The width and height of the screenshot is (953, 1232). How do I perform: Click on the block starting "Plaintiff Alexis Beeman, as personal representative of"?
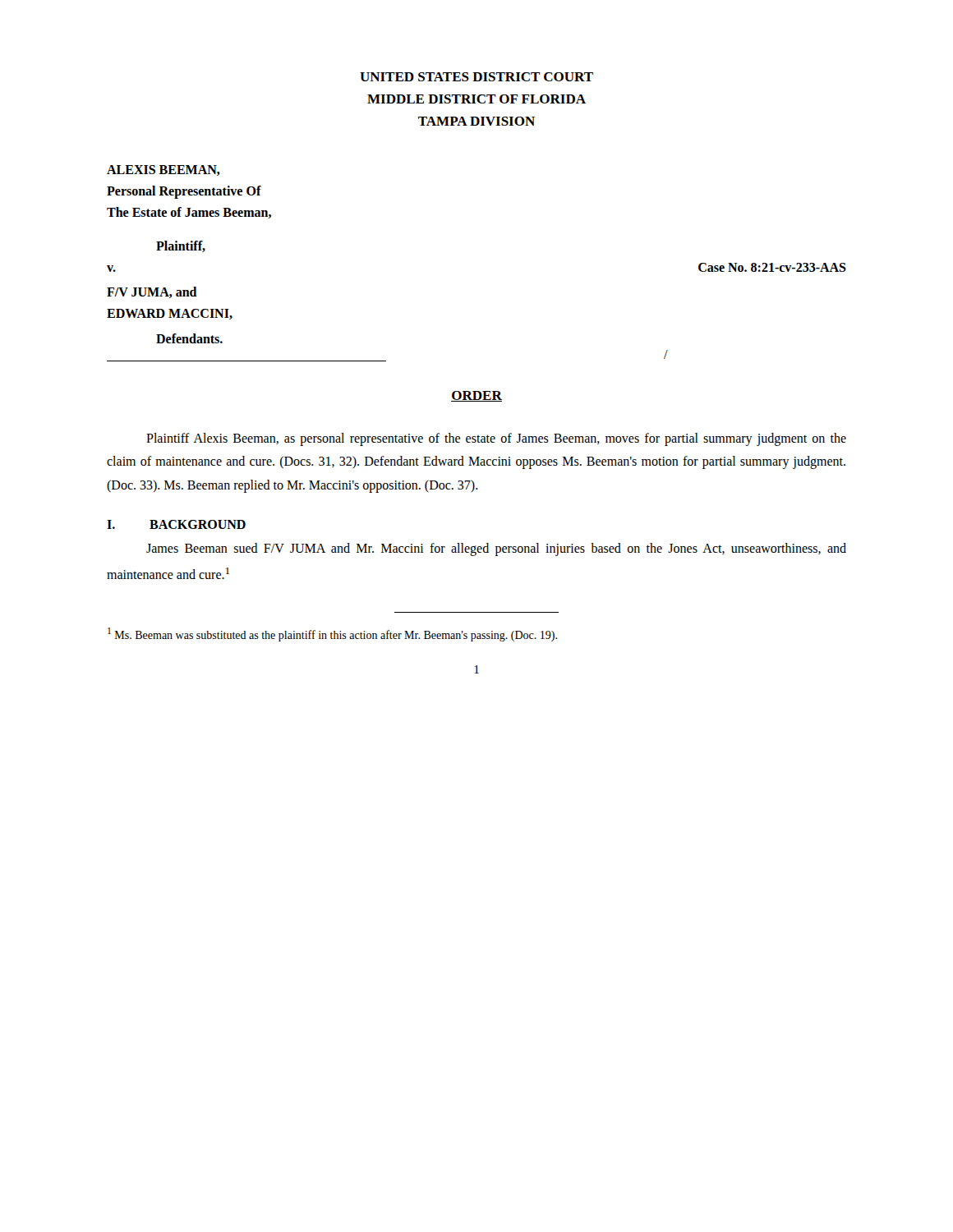pyautogui.click(x=476, y=462)
